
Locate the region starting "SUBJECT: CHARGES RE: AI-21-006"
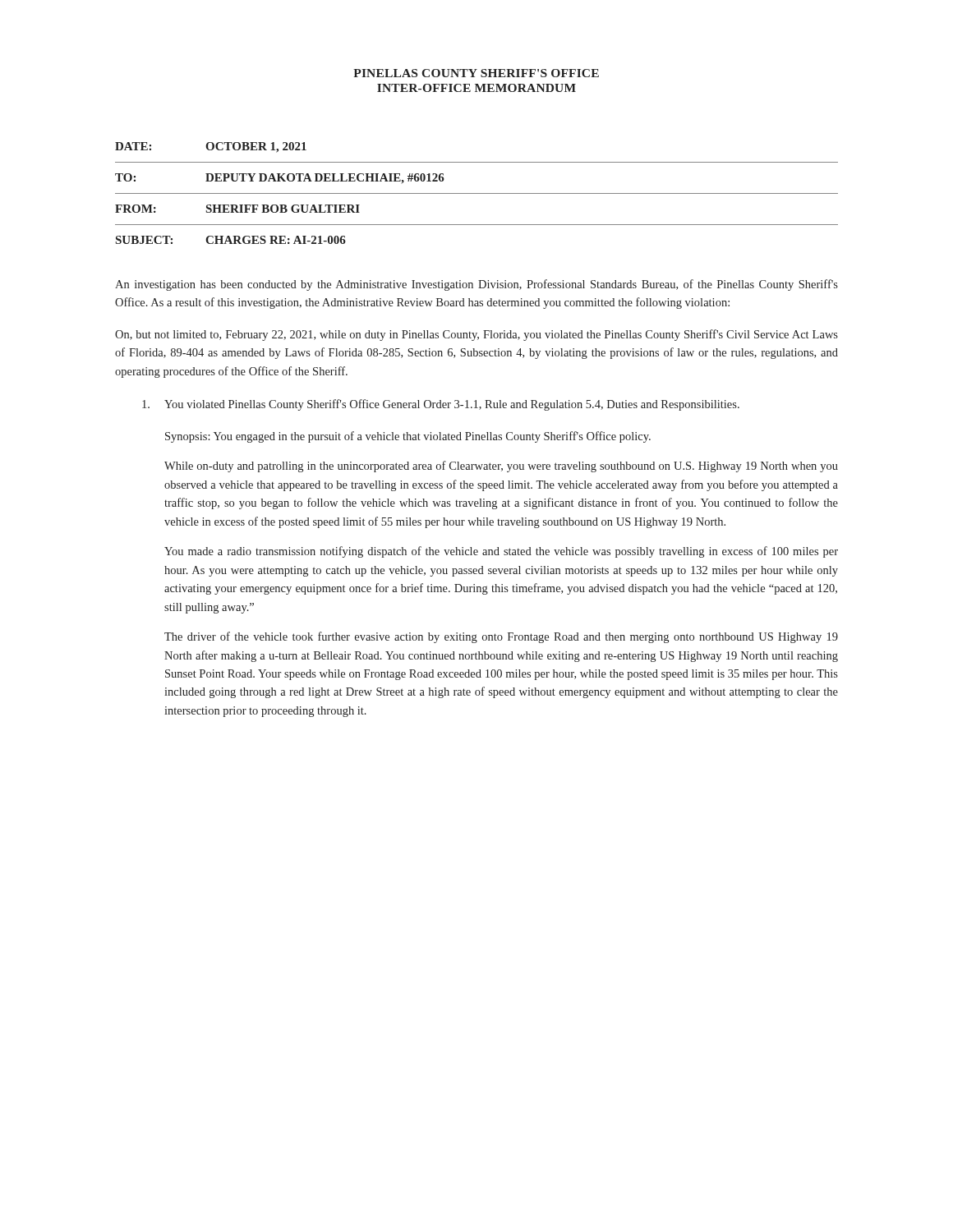[231, 240]
